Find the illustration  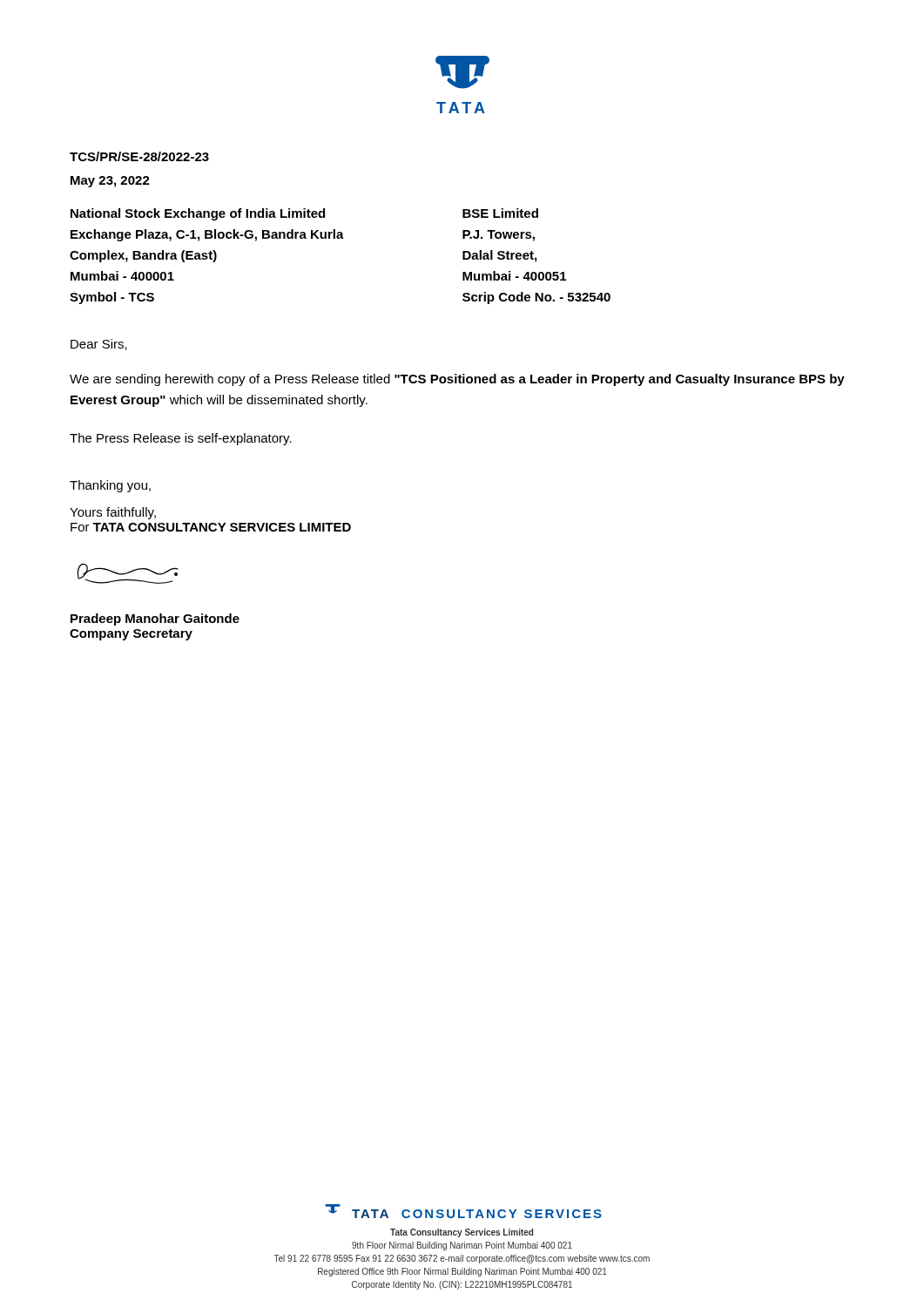click(x=462, y=572)
